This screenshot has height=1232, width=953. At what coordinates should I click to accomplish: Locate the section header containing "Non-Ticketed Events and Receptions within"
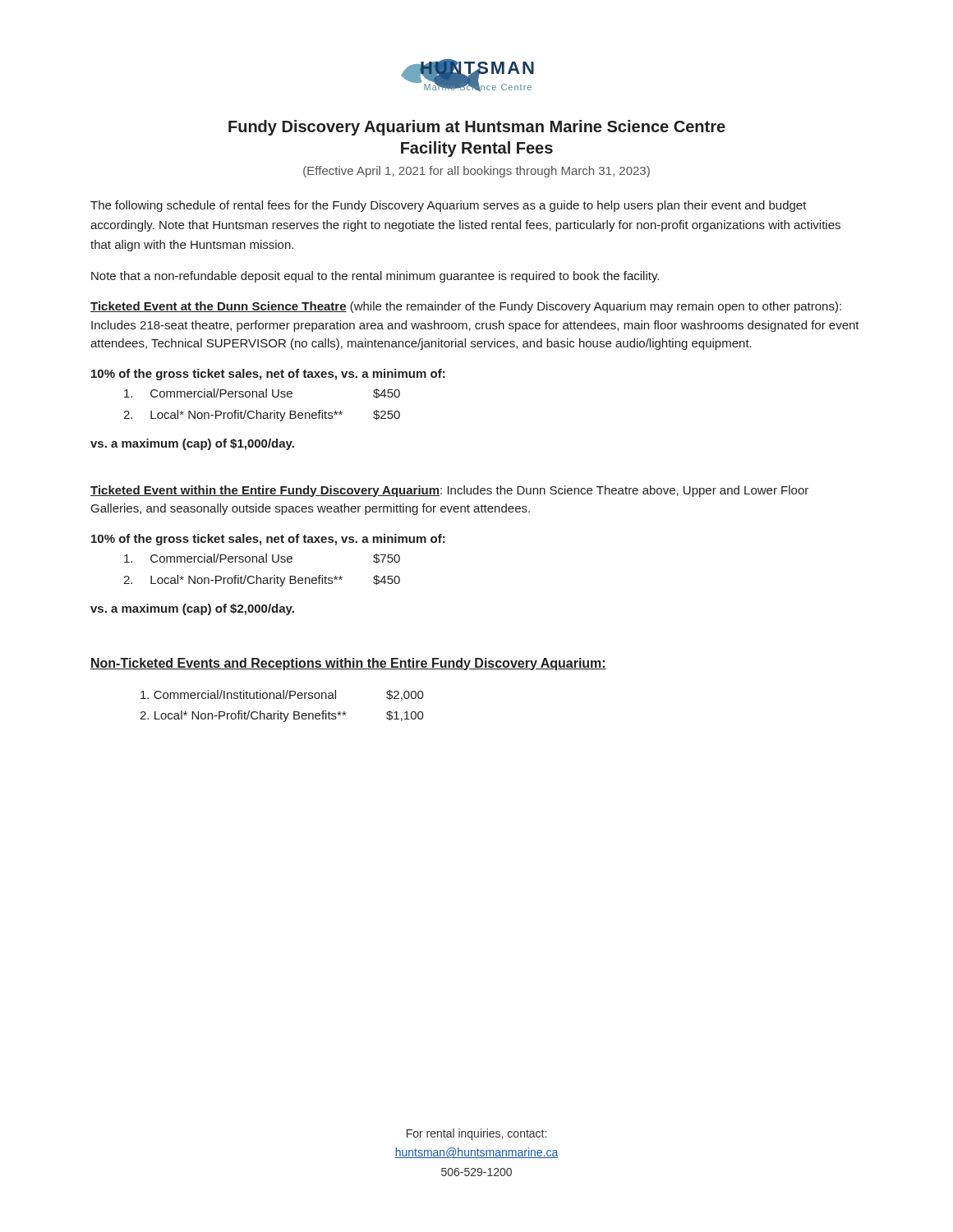476,663
